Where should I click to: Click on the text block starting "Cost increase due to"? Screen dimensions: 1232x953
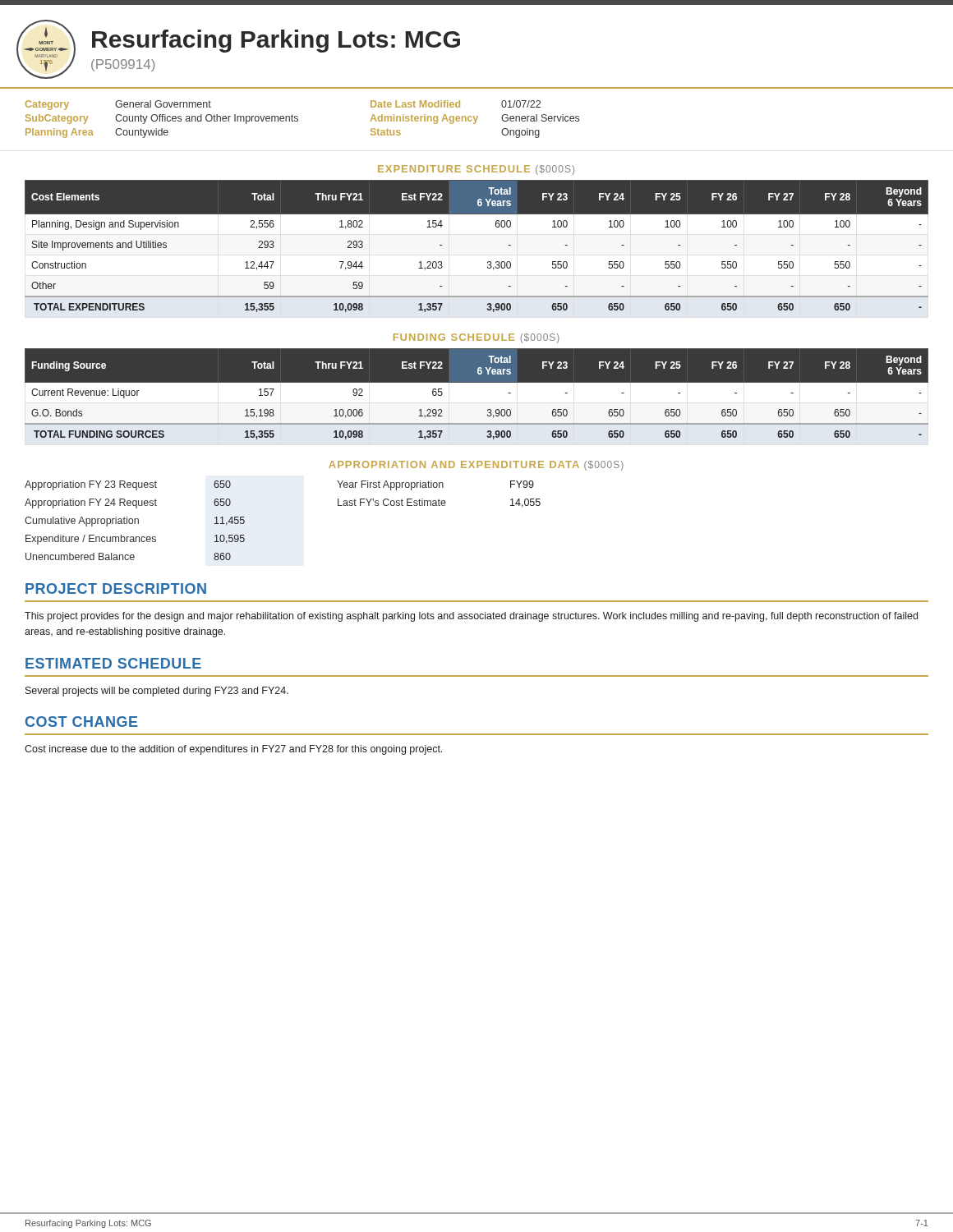[x=234, y=749]
